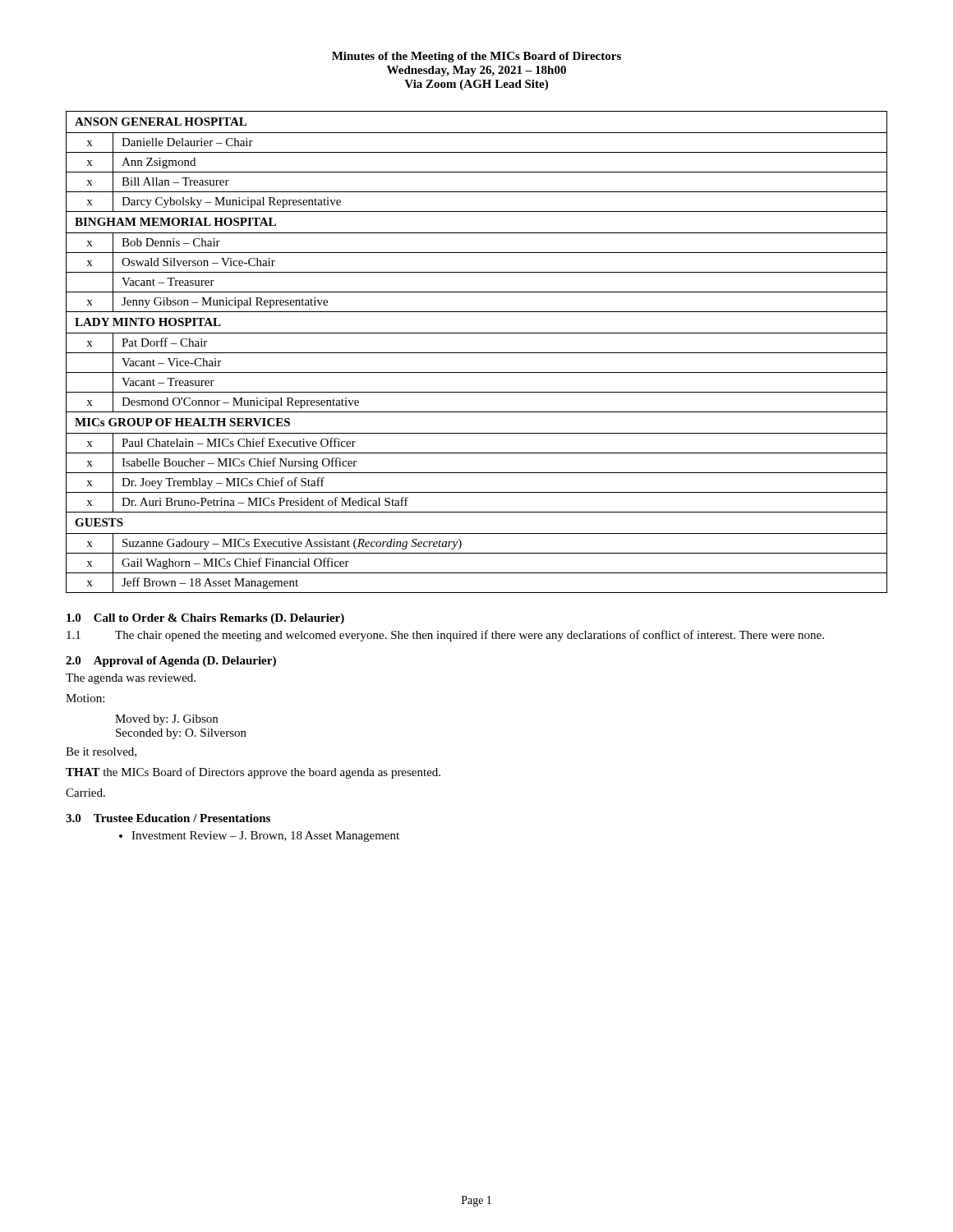Select the title with the text "Minutes of the Meeting of the"
This screenshot has height=1232, width=953.
tap(476, 70)
